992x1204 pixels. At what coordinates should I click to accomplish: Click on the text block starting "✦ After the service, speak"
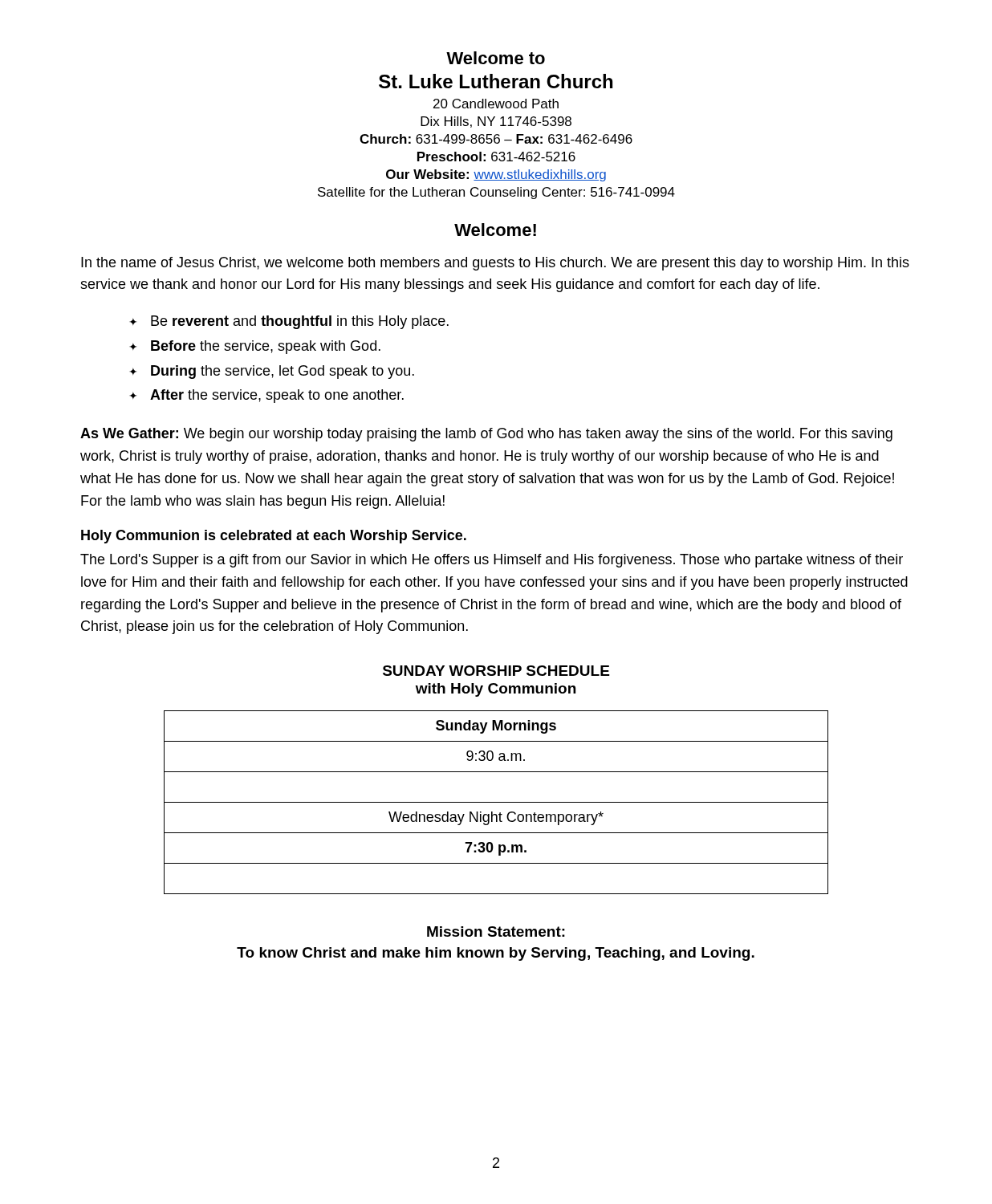click(267, 395)
